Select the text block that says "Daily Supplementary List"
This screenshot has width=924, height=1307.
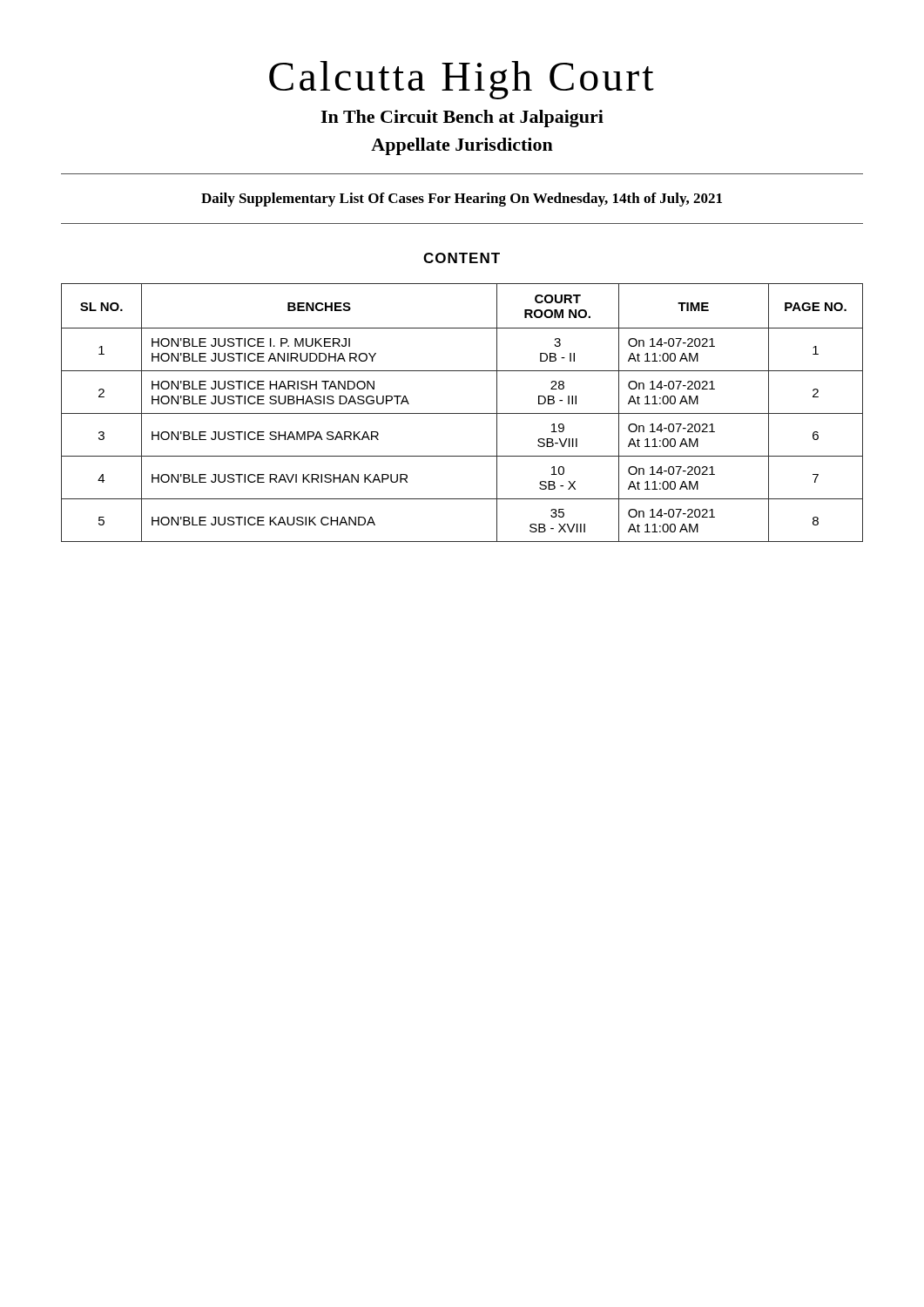click(462, 198)
